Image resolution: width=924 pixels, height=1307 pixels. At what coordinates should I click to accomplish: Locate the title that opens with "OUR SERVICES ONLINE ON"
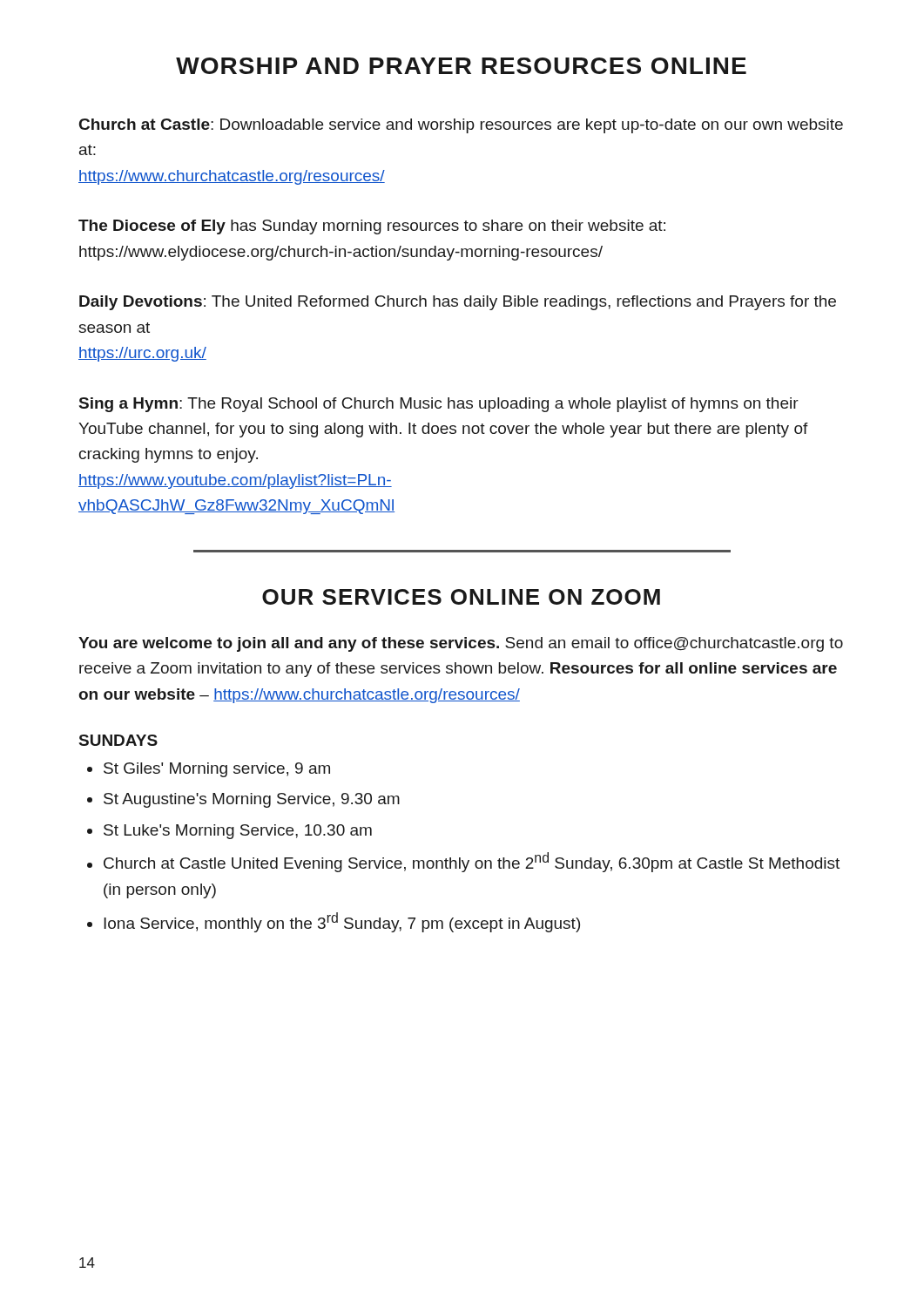[x=462, y=597]
